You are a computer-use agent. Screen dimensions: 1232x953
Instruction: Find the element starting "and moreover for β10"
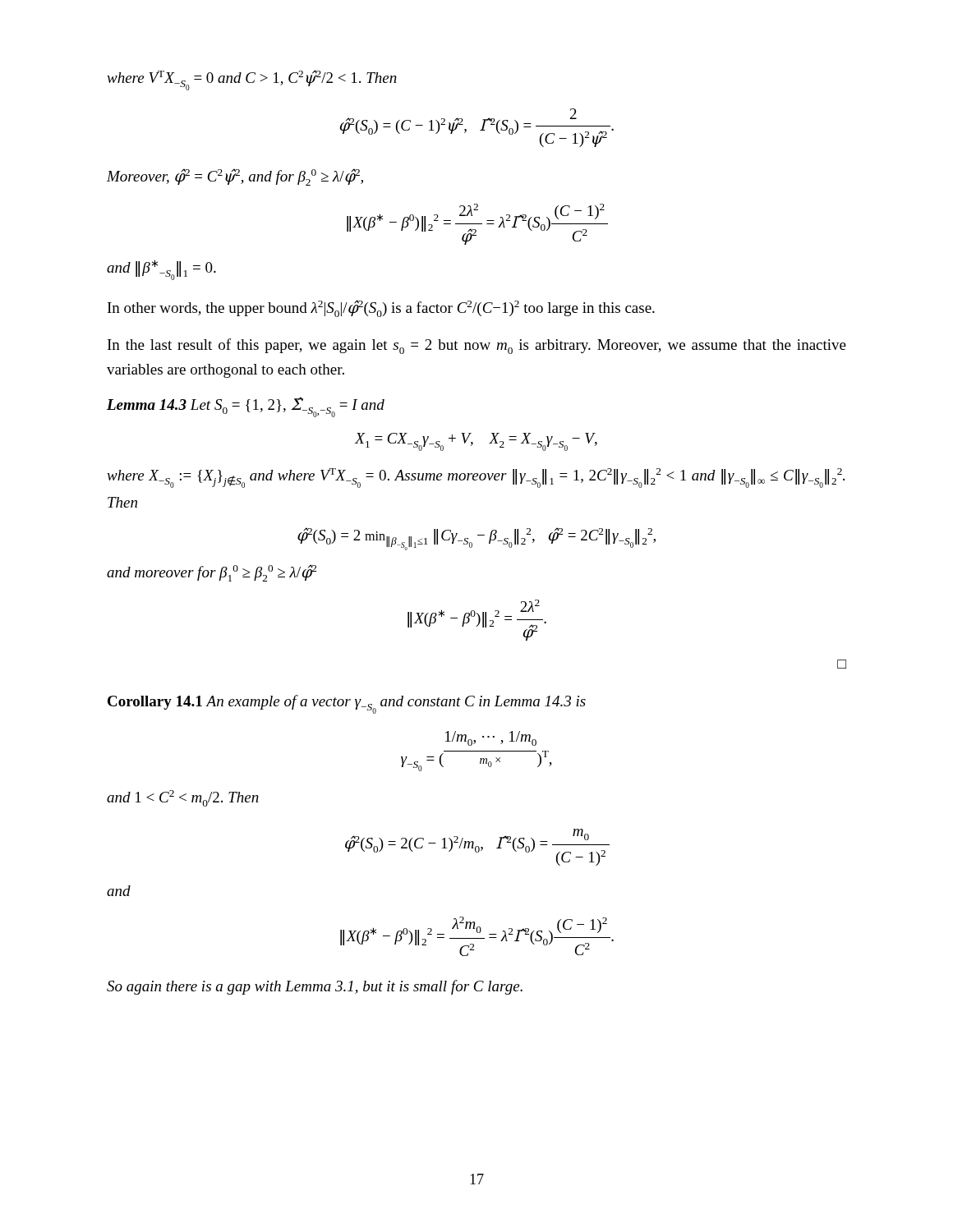[212, 573]
